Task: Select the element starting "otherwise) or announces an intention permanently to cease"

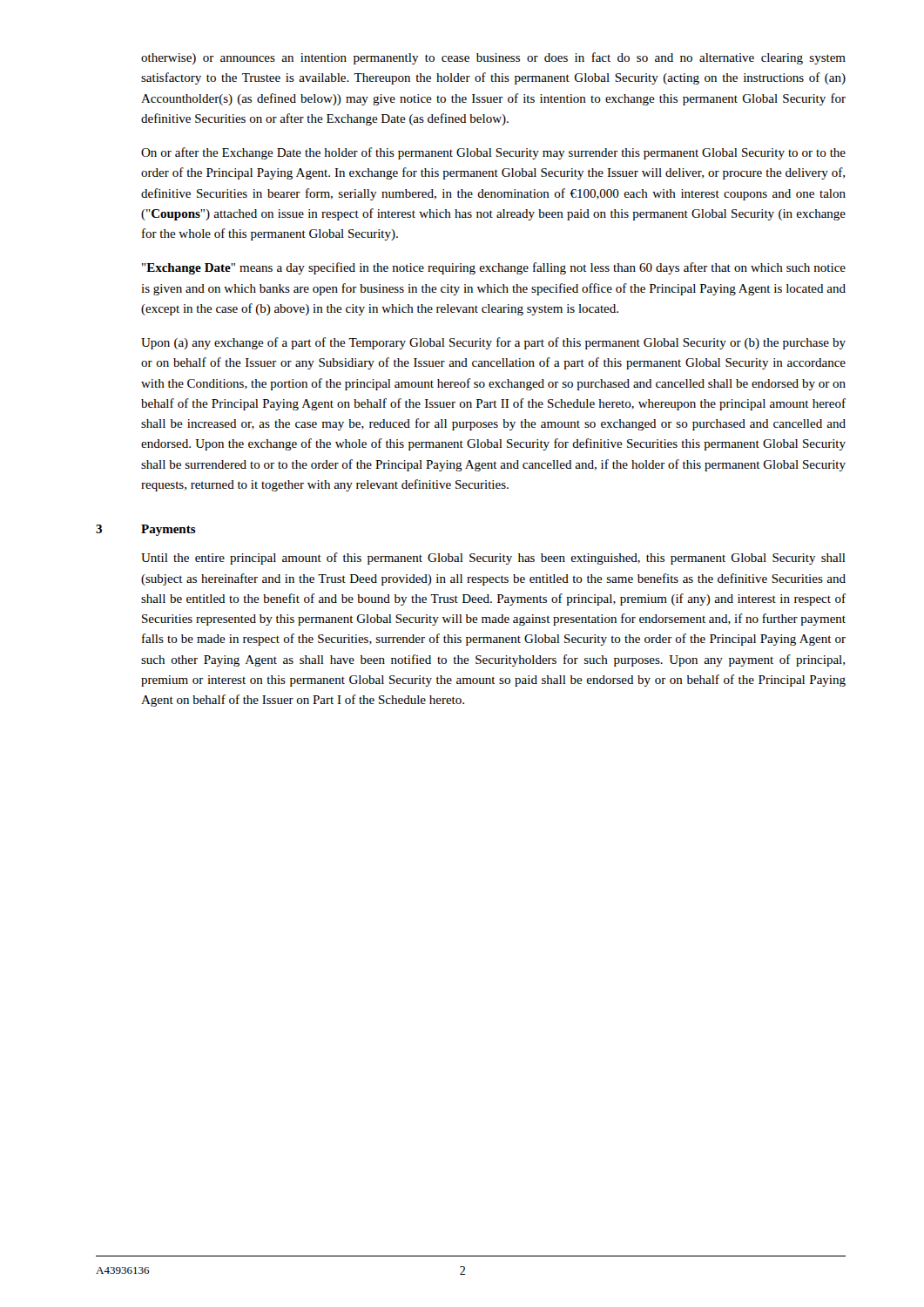Action: [x=493, y=88]
